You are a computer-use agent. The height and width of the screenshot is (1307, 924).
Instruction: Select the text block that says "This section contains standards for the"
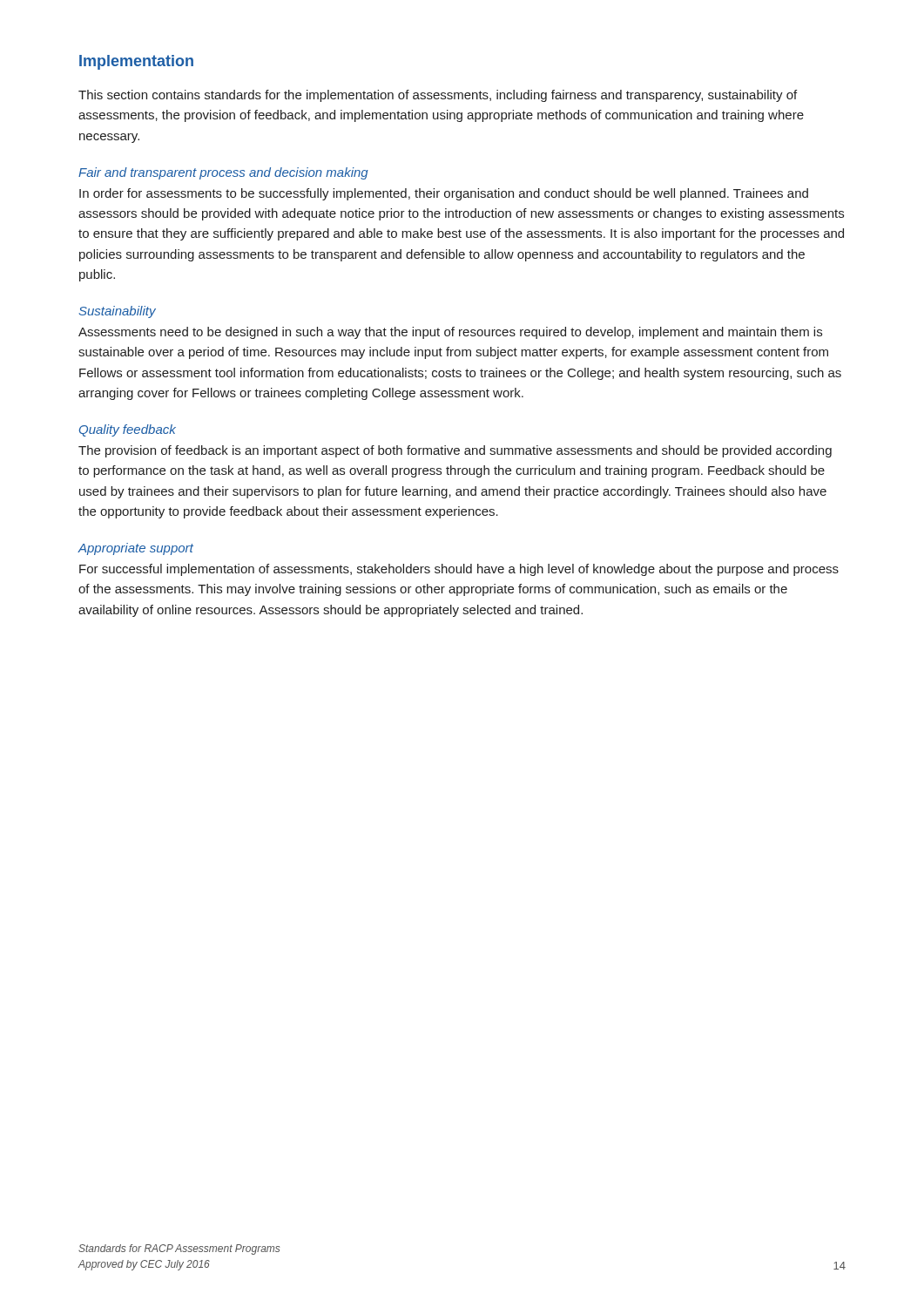click(462, 115)
